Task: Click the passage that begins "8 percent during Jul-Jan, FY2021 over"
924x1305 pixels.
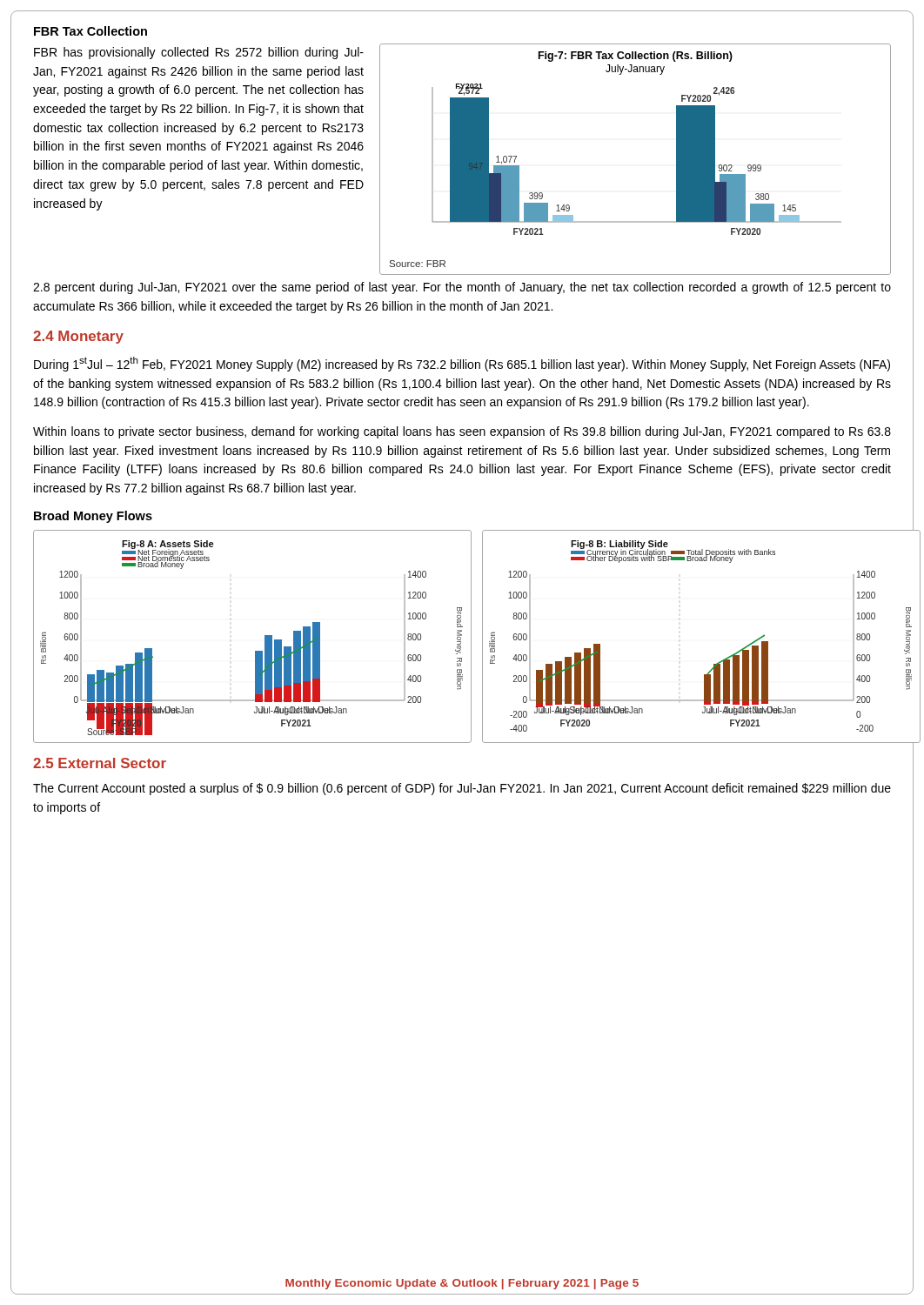Action: (462, 297)
